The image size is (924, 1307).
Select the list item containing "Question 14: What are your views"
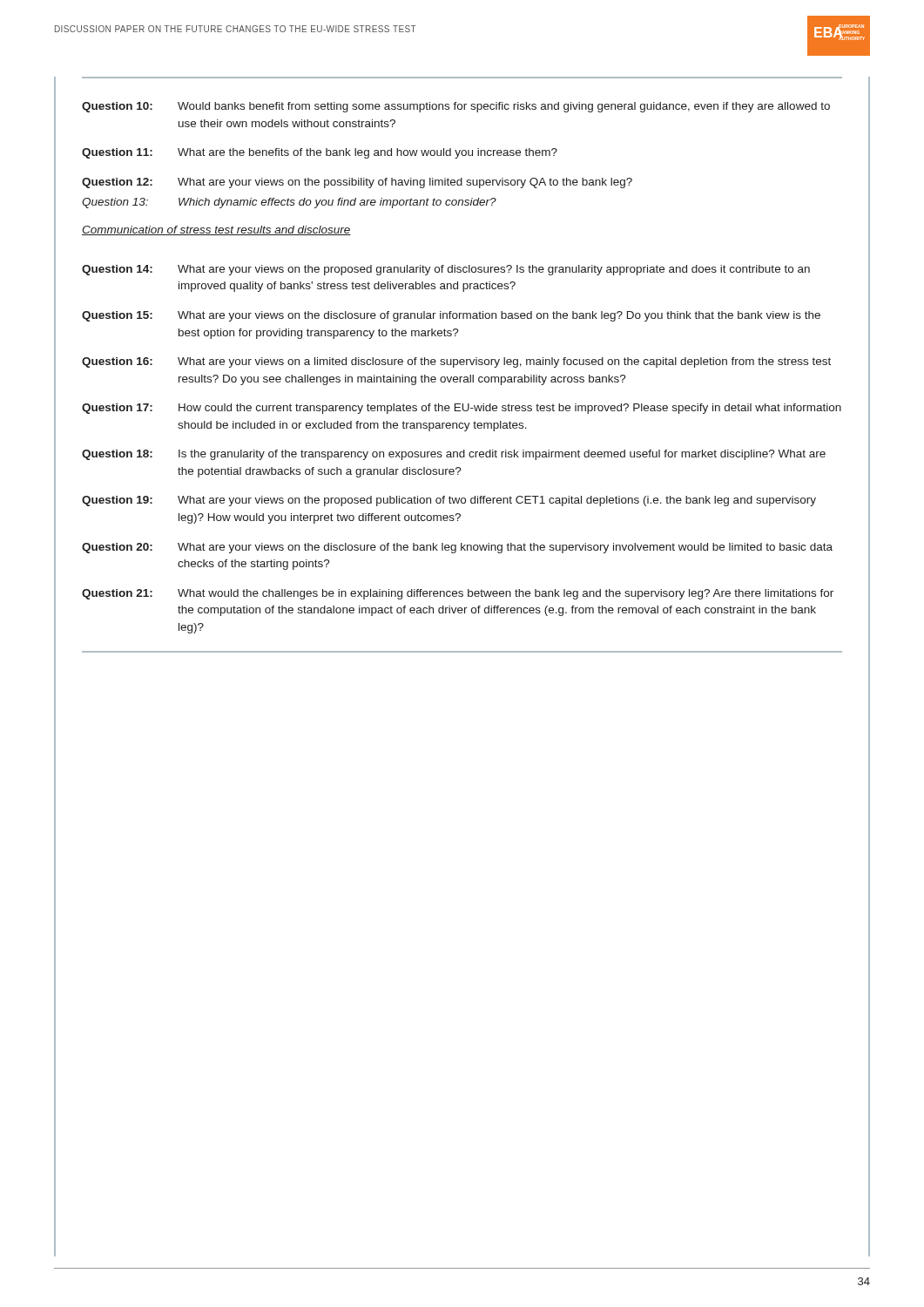pyautogui.click(x=462, y=277)
